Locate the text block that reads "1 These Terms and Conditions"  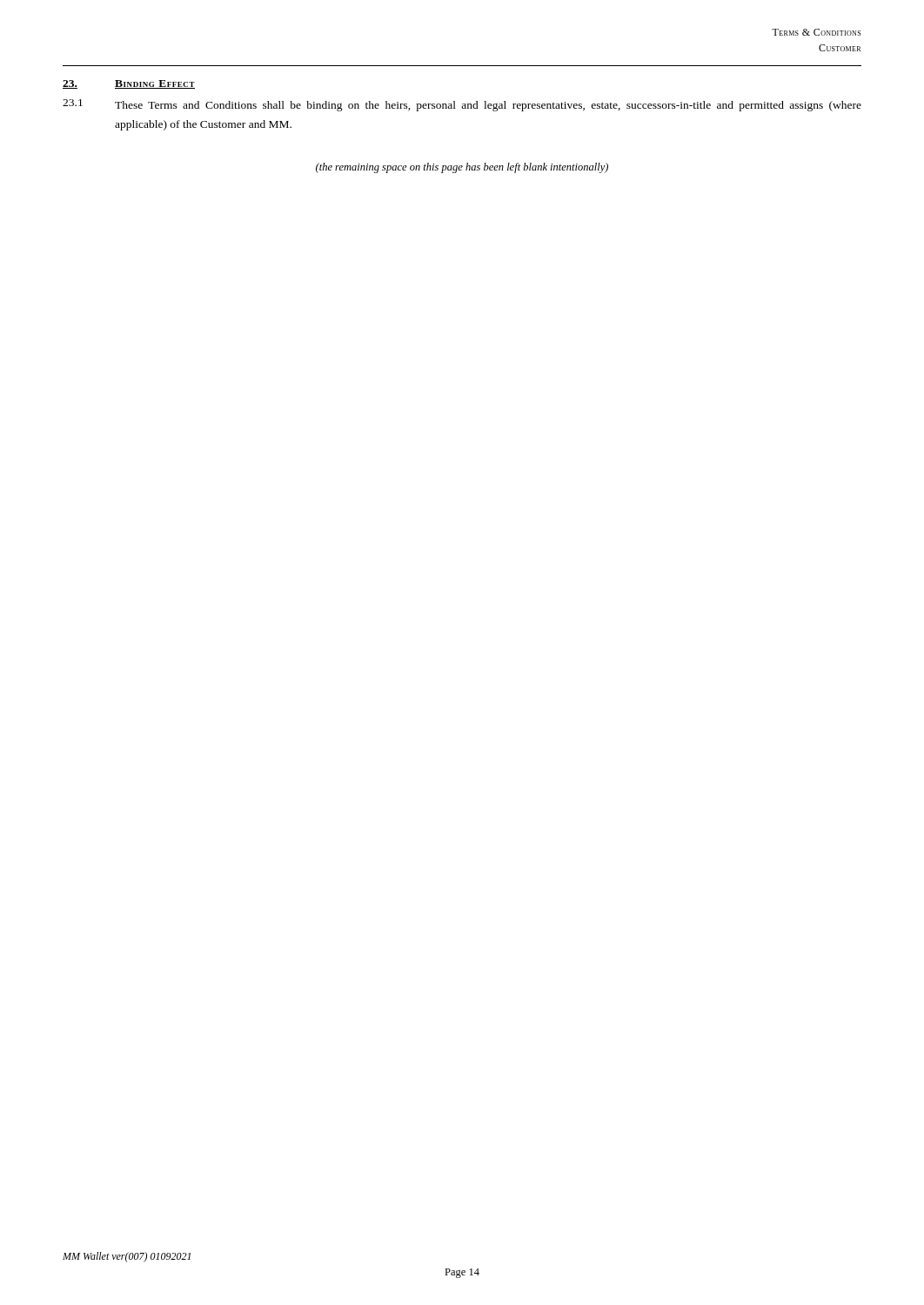462,115
